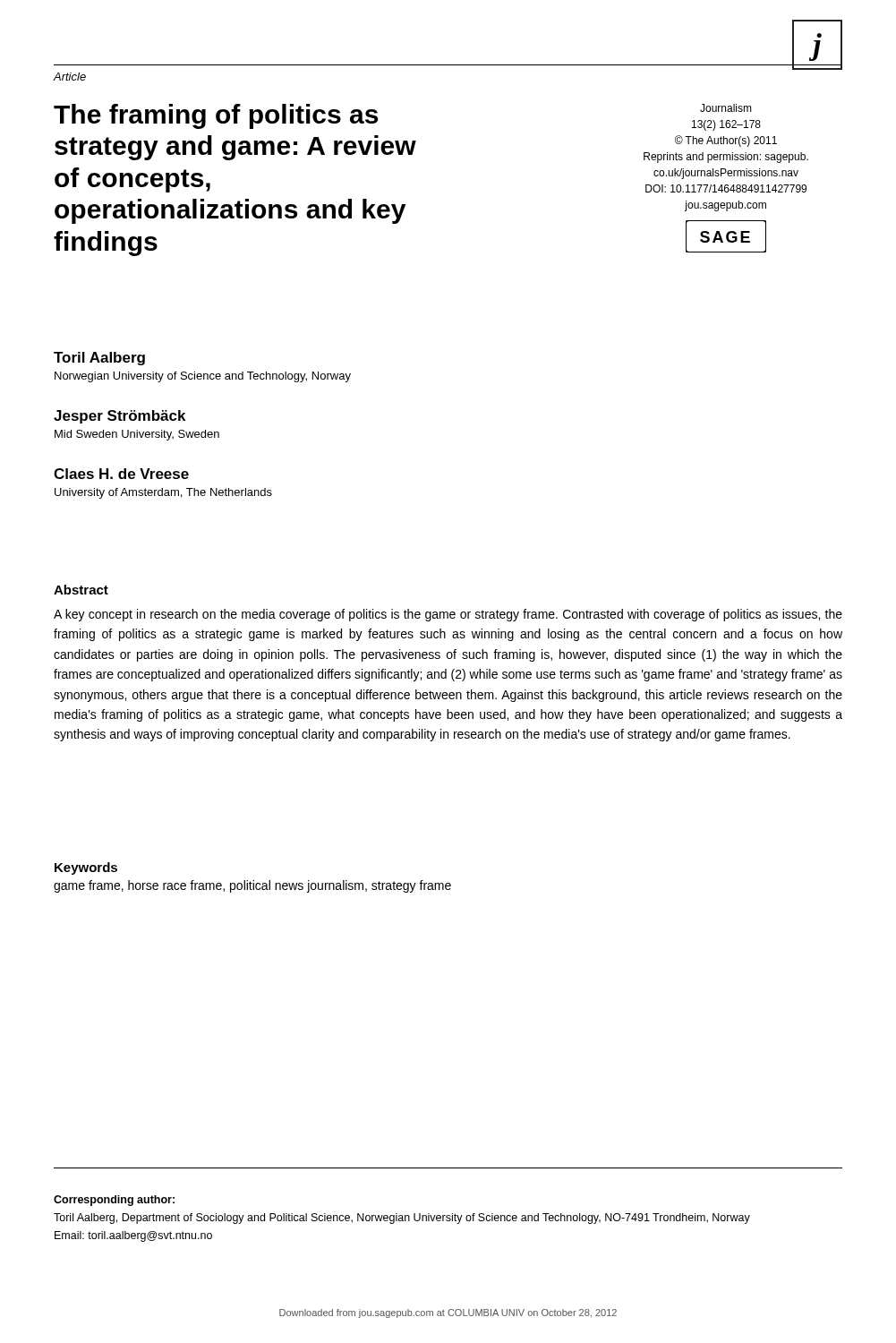
Task: Select the title
Action: tap(242, 178)
